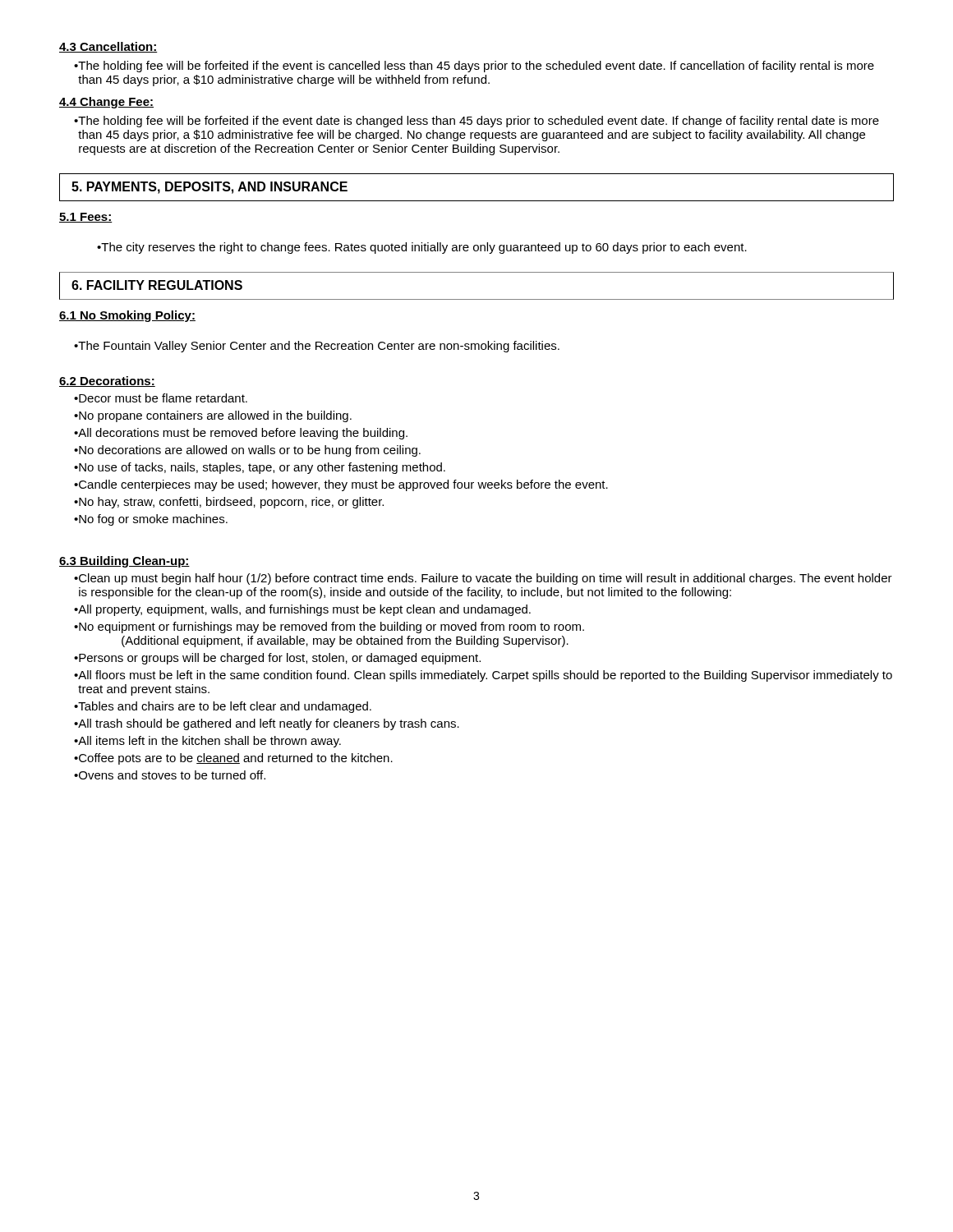Screen dimensions: 1232x953
Task: Point to "5.1 Fees:"
Action: tap(86, 216)
